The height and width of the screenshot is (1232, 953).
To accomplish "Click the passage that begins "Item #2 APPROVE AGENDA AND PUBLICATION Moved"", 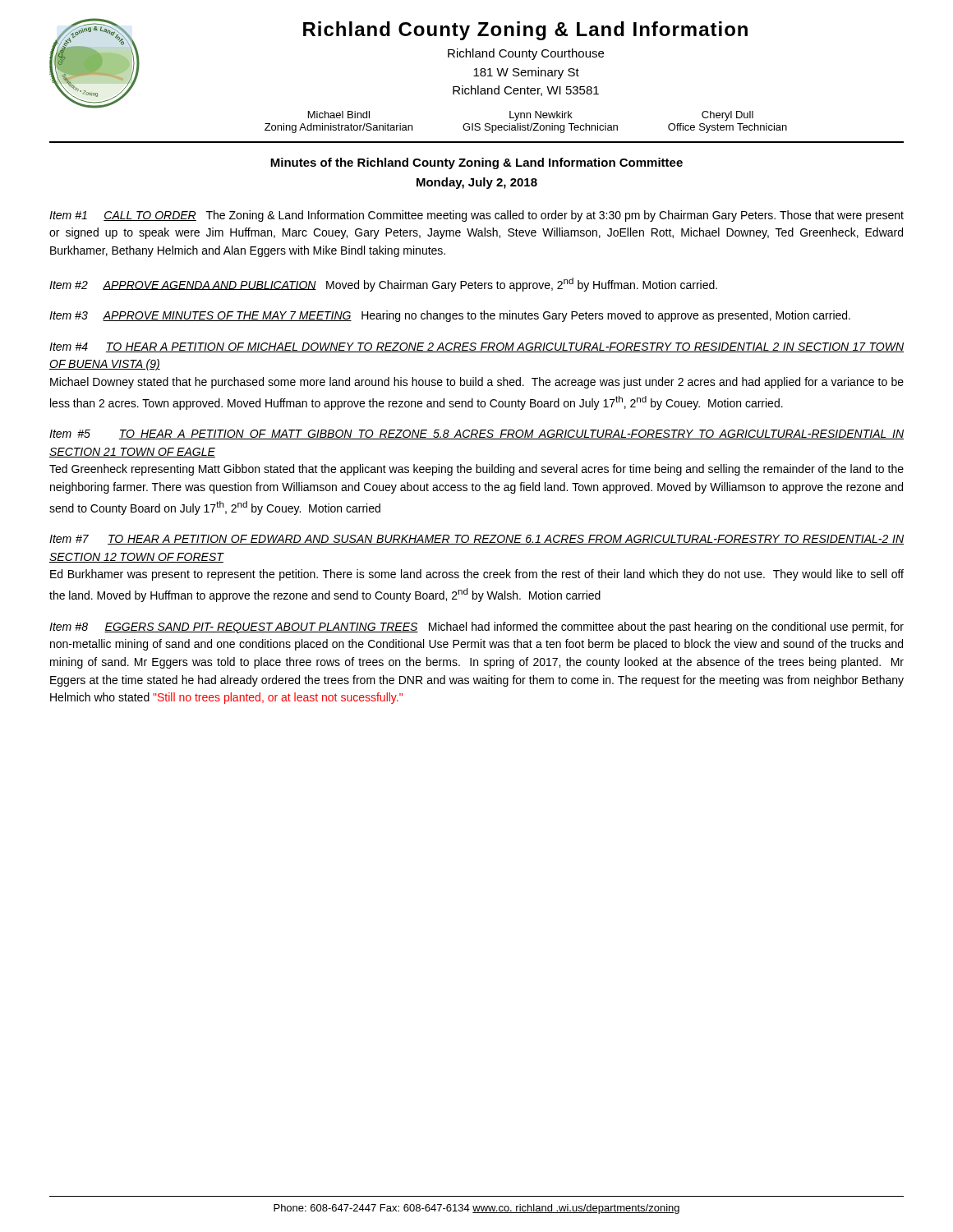I will 384,283.
